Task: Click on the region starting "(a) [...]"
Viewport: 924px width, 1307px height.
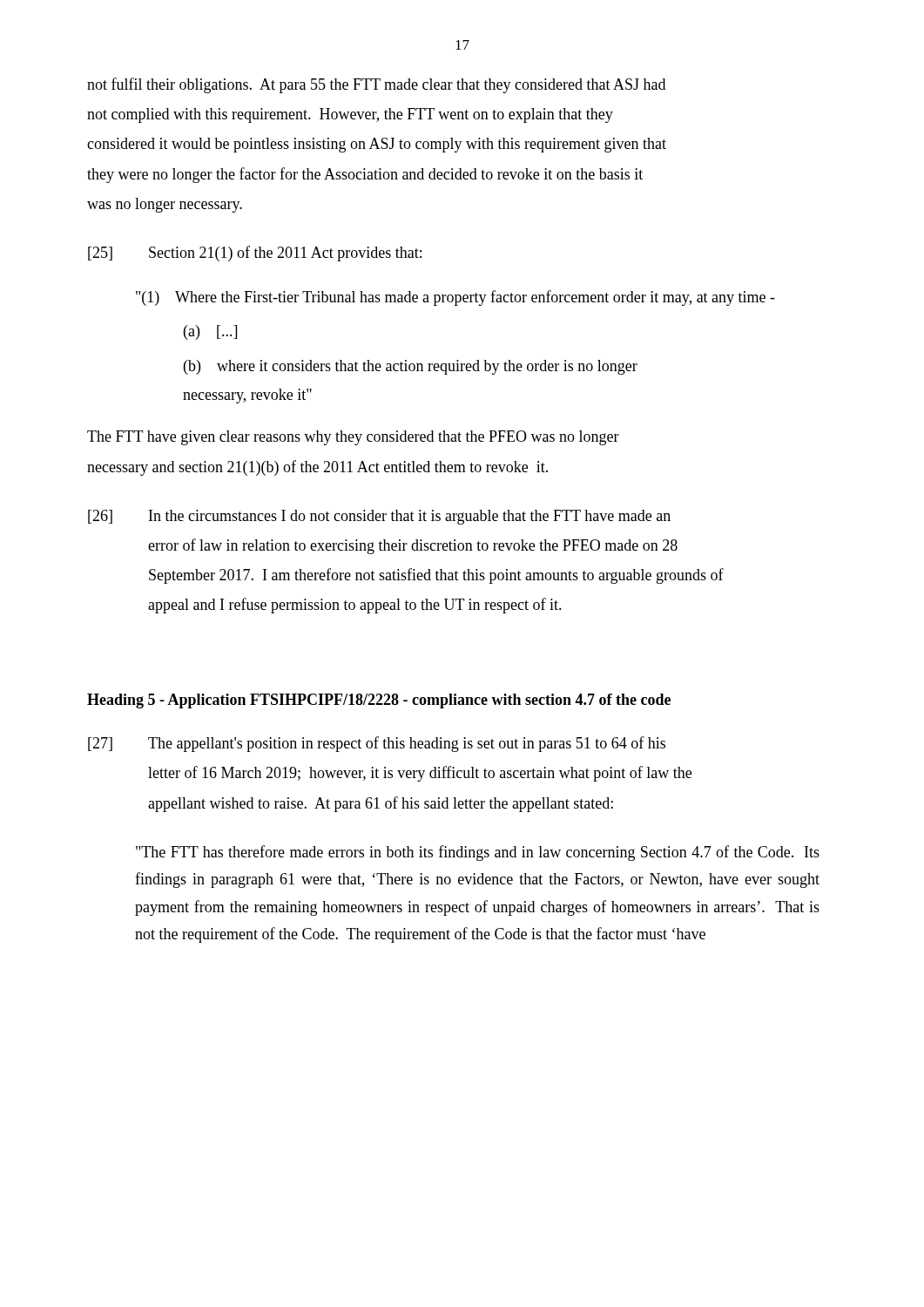Action: pyautogui.click(x=210, y=331)
